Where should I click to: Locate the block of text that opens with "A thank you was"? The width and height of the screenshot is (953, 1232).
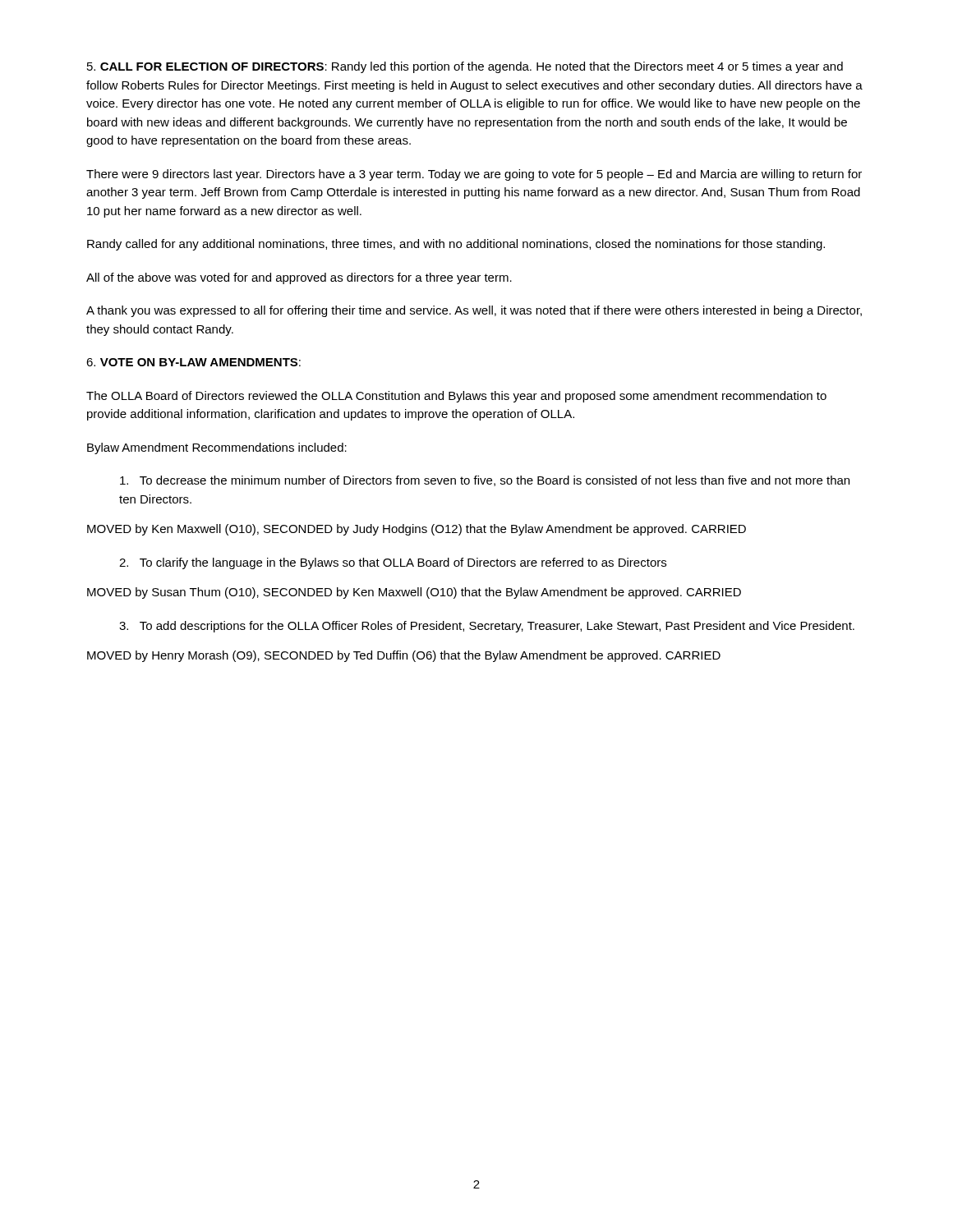[x=475, y=319]
